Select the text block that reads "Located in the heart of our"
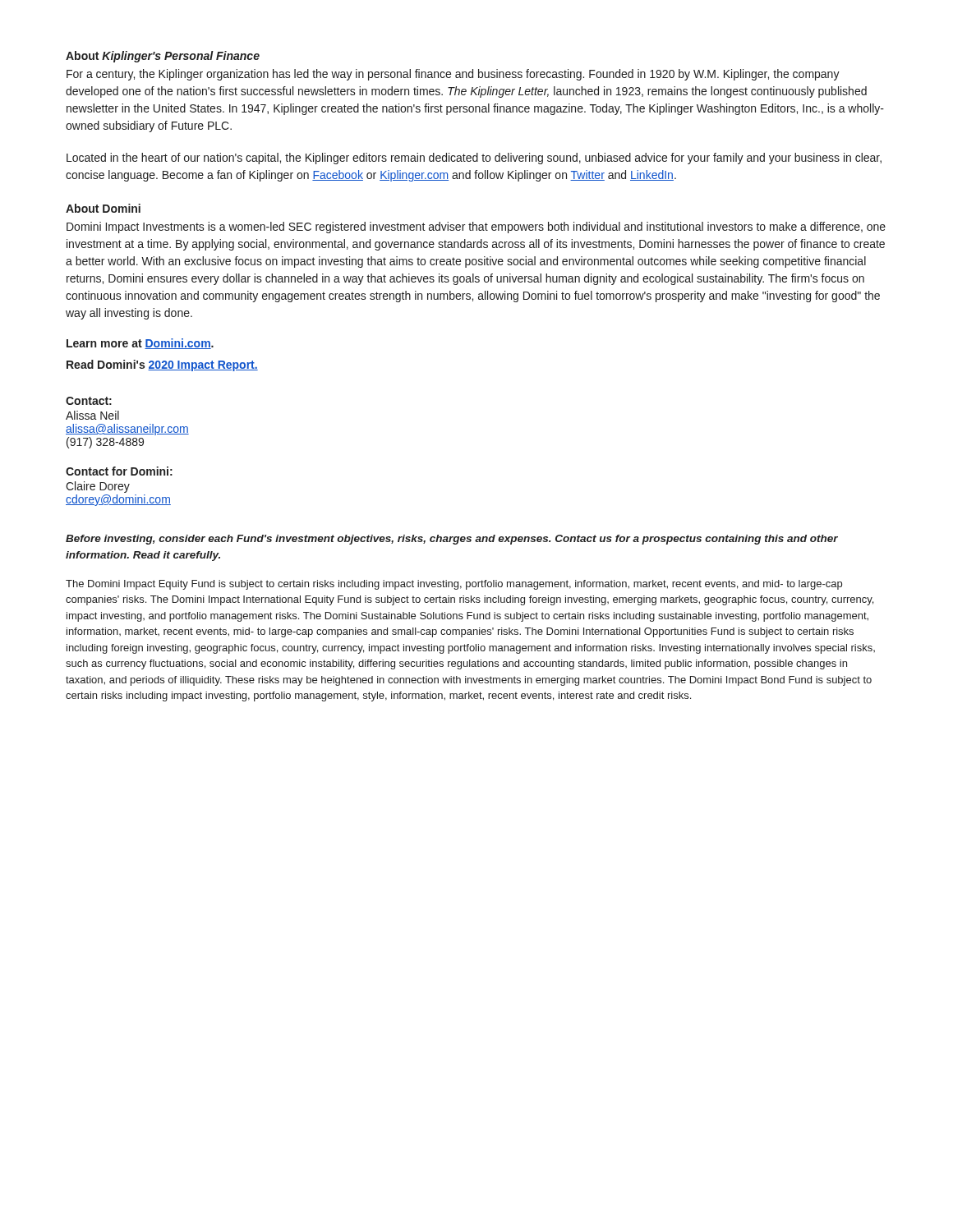953x1232 pixels. pos(476,167)
